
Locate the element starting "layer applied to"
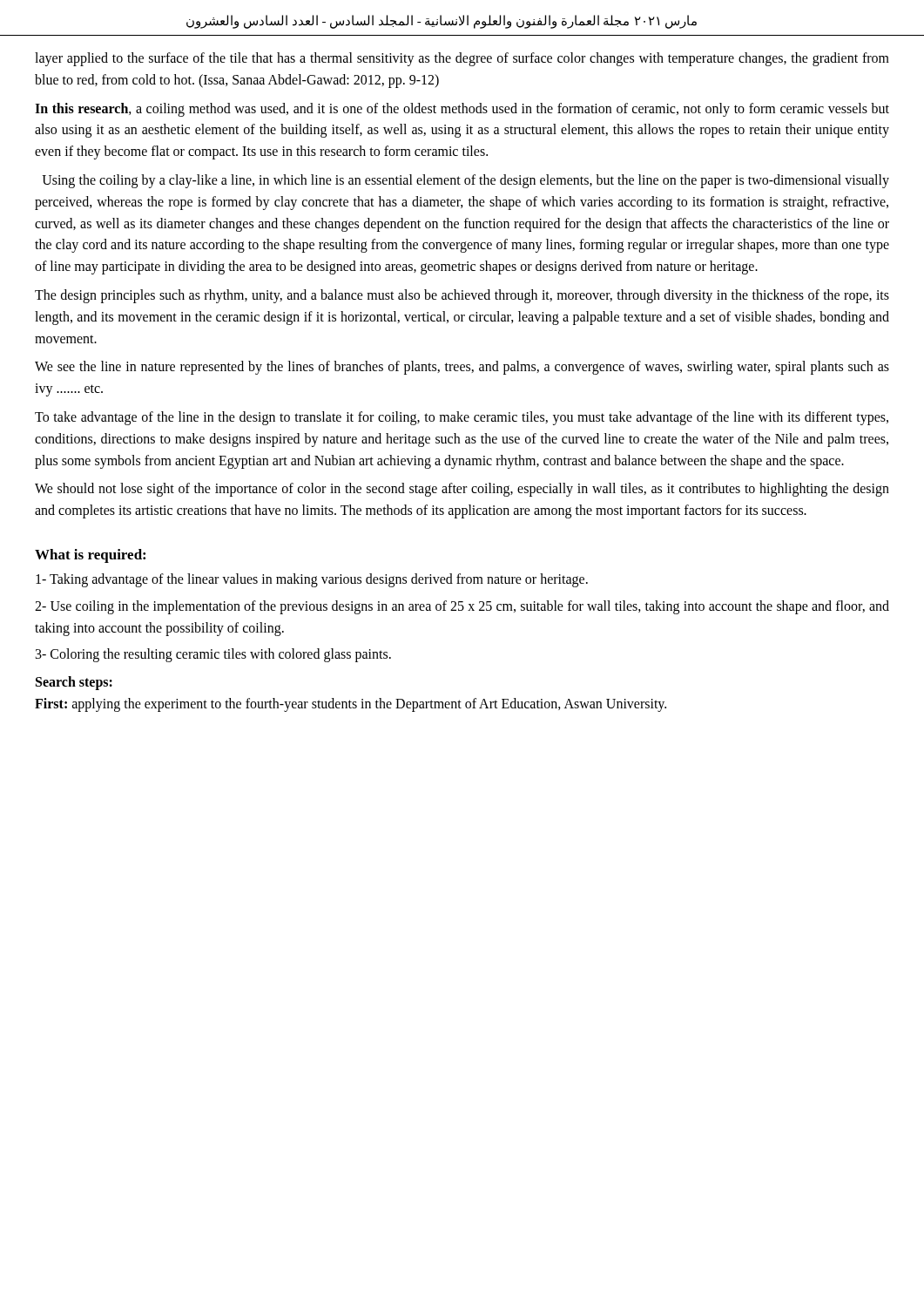click(462, 69)
